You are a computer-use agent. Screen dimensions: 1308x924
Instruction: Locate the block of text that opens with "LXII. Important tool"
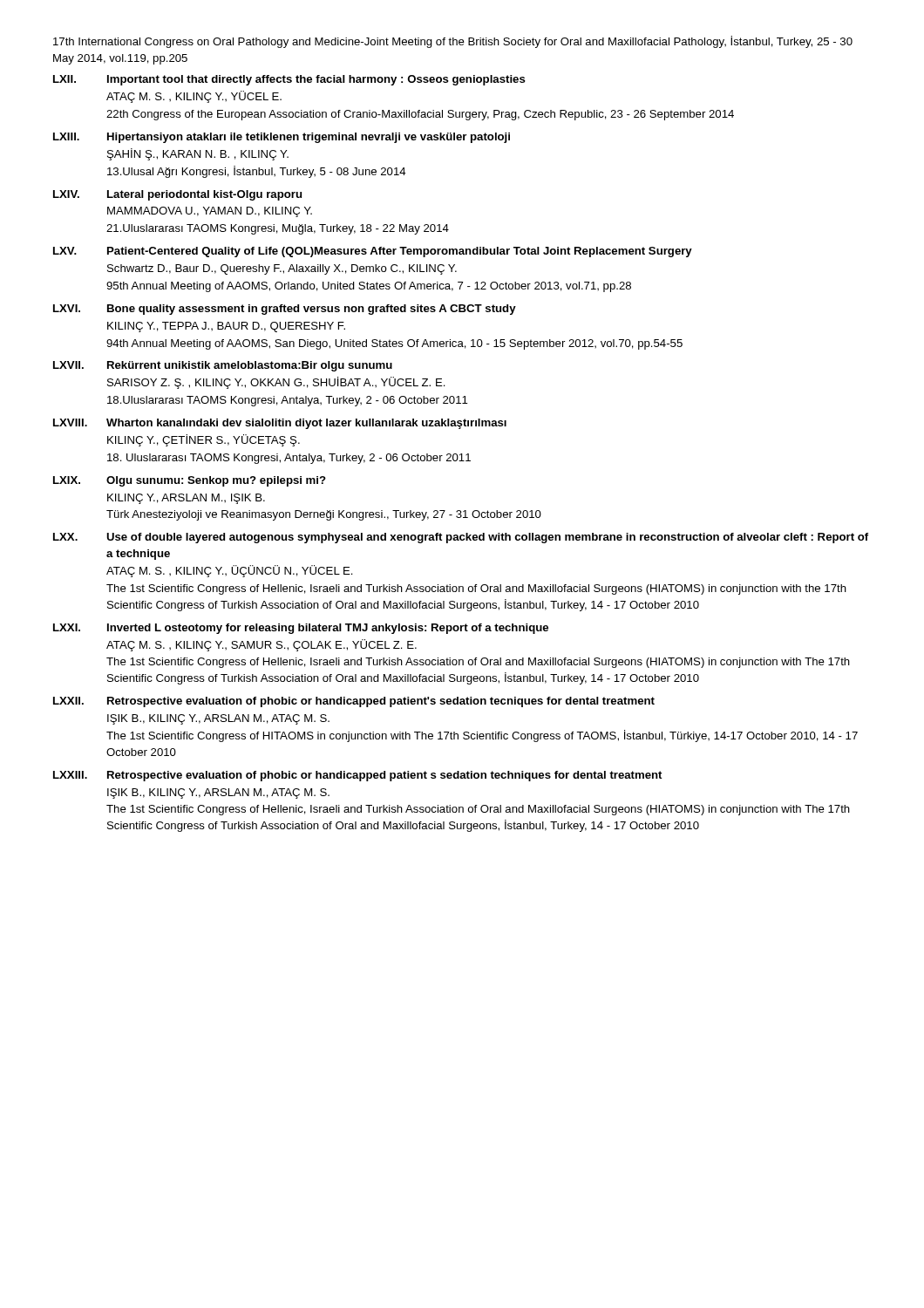pyautogui.click(x=289, y=80)
